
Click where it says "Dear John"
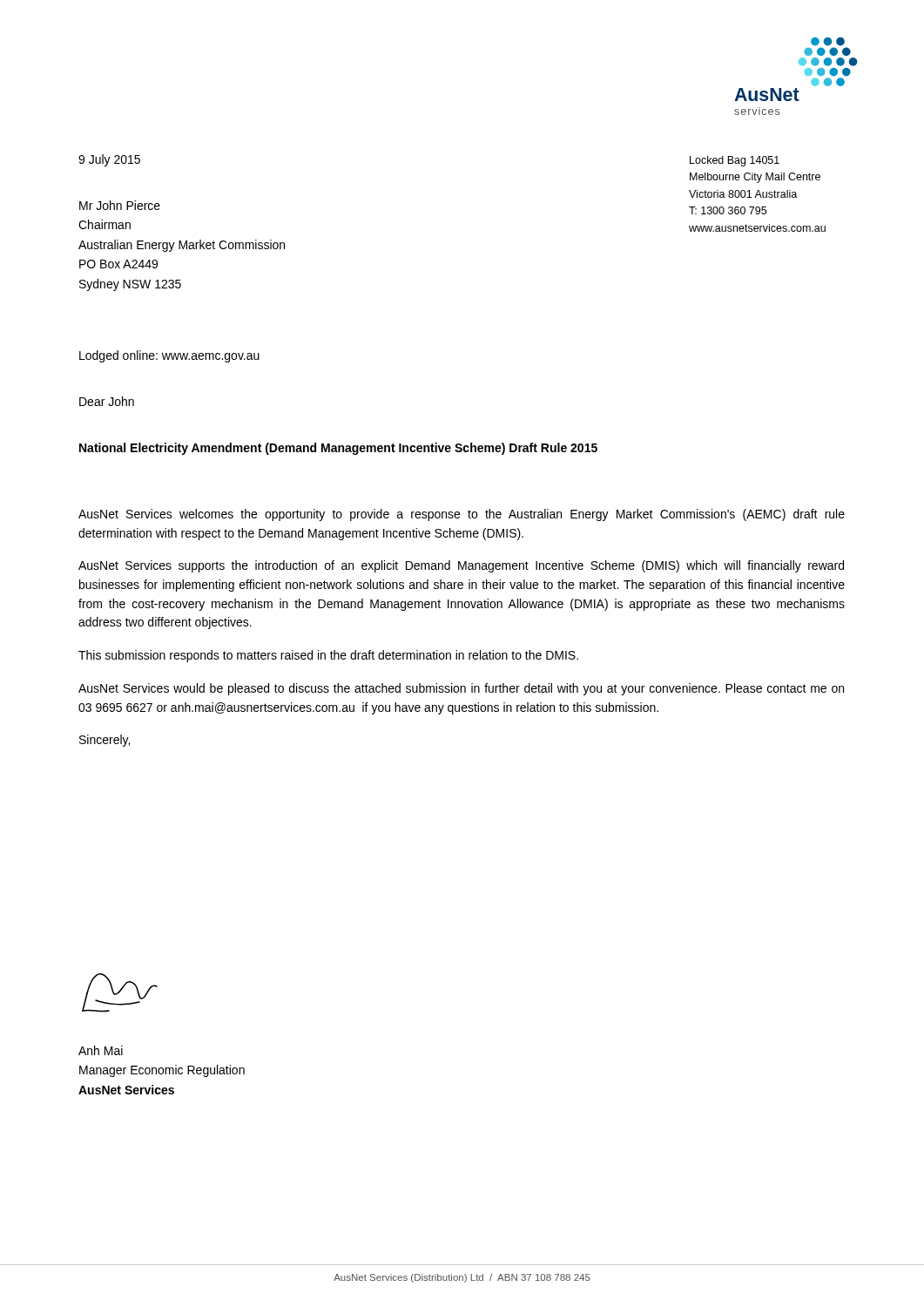pos(106,402)
